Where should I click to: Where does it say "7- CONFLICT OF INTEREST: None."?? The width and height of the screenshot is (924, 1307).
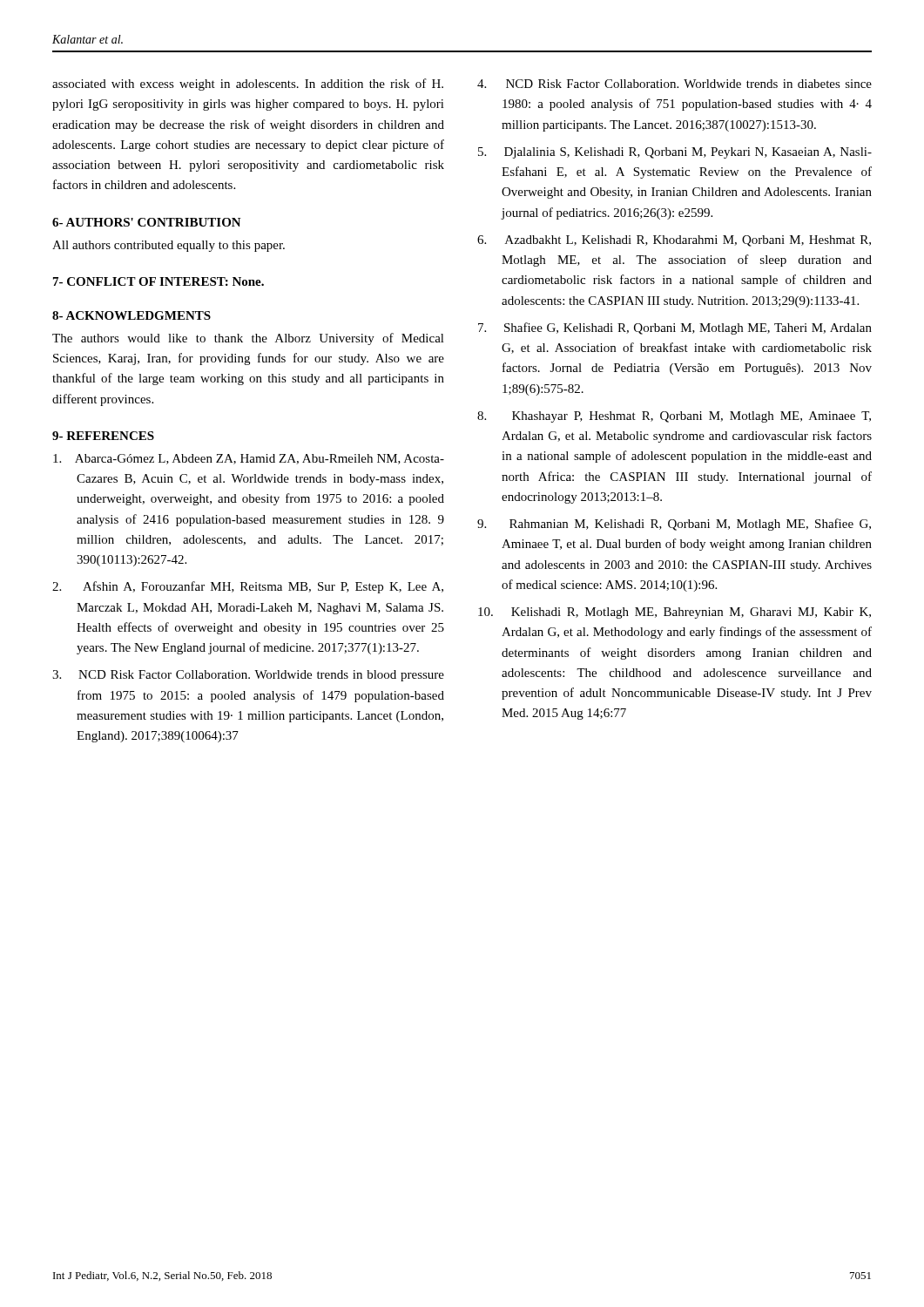coord(158,281)
